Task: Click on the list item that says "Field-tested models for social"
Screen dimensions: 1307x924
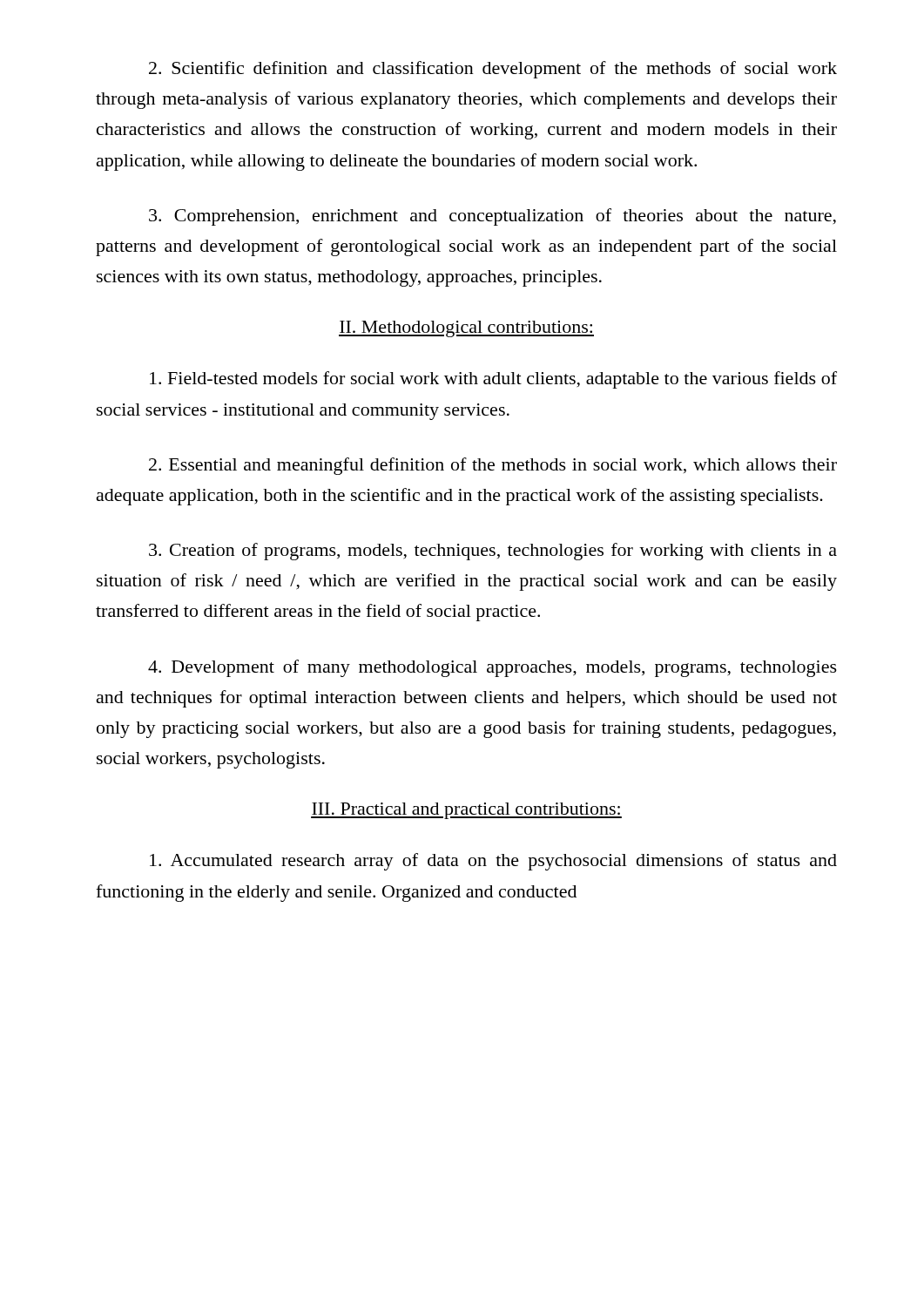Action: (466, 393)
